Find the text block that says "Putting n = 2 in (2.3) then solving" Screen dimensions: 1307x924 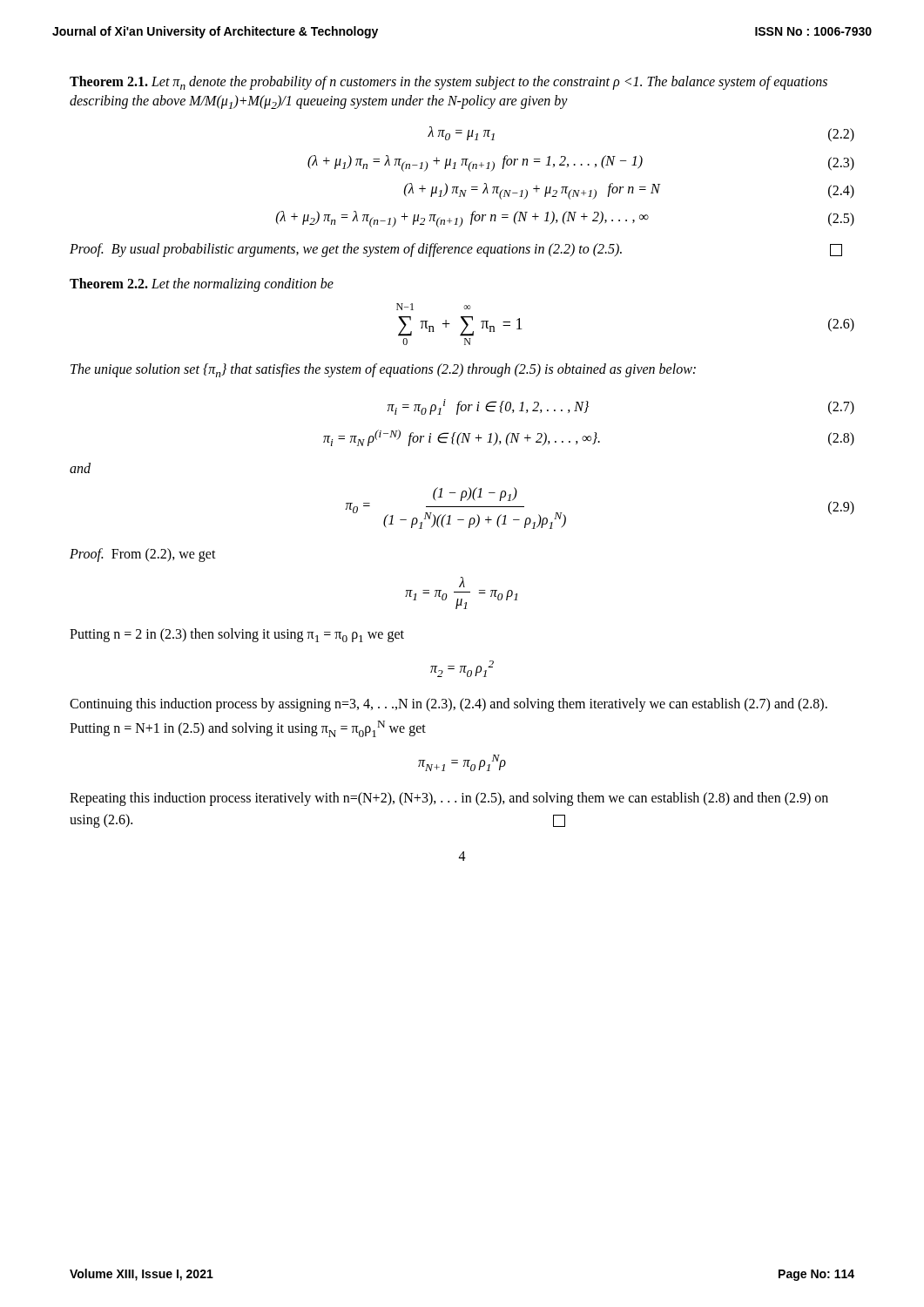(x=237, y=636)
